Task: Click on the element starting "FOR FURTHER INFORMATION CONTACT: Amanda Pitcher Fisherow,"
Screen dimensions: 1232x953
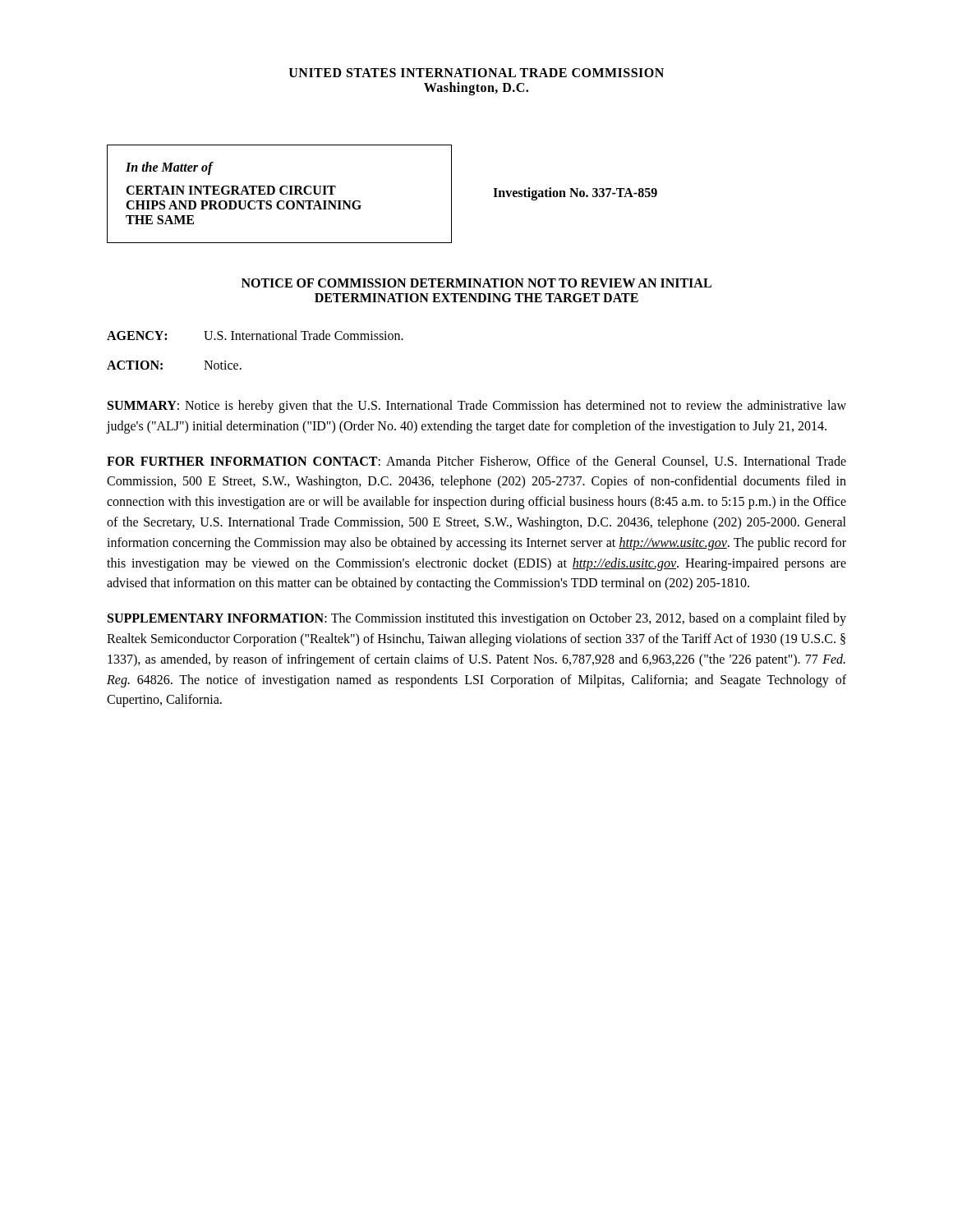Action: click(476, 522)
